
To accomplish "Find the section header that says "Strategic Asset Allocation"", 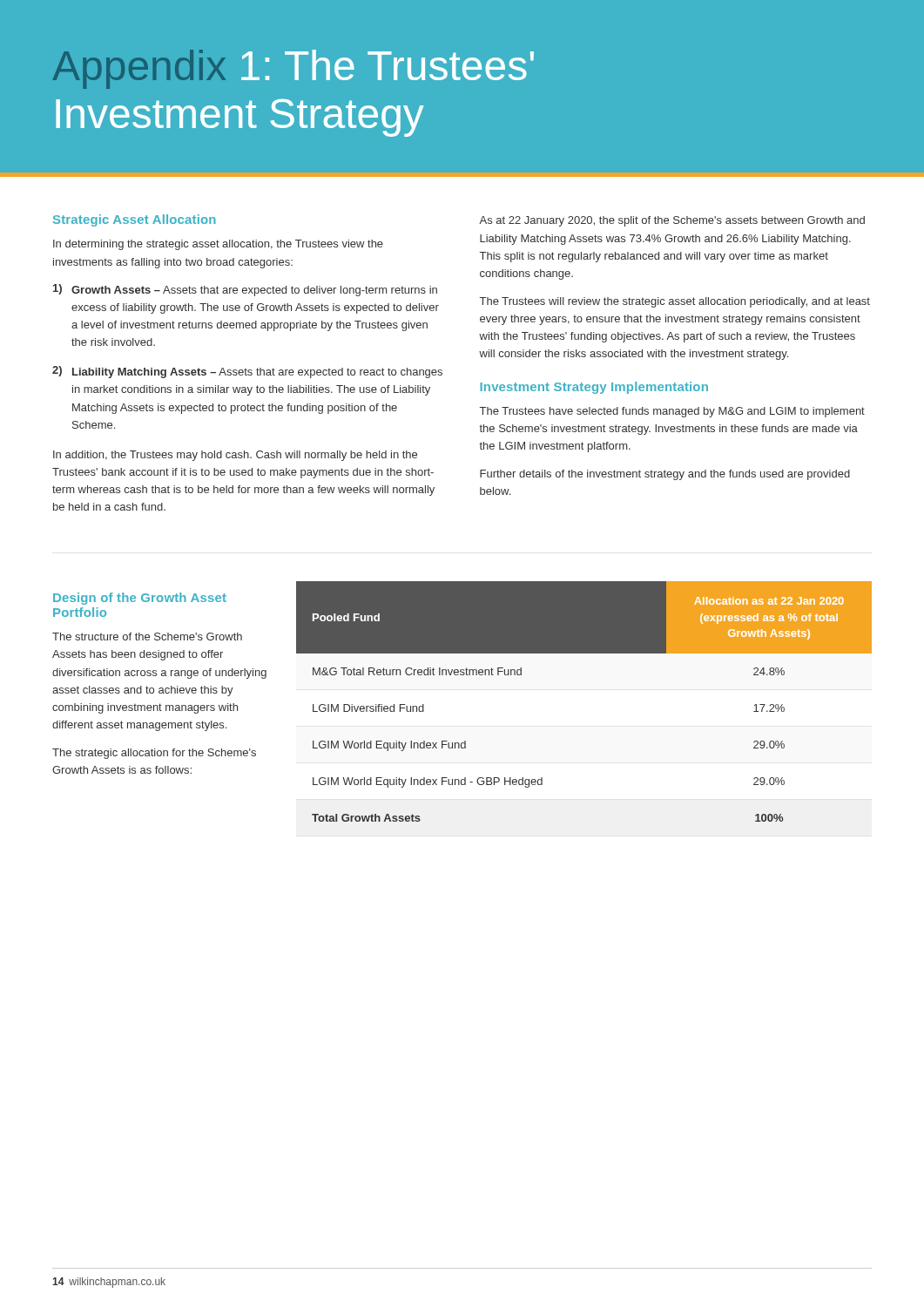I will point(134,219).
